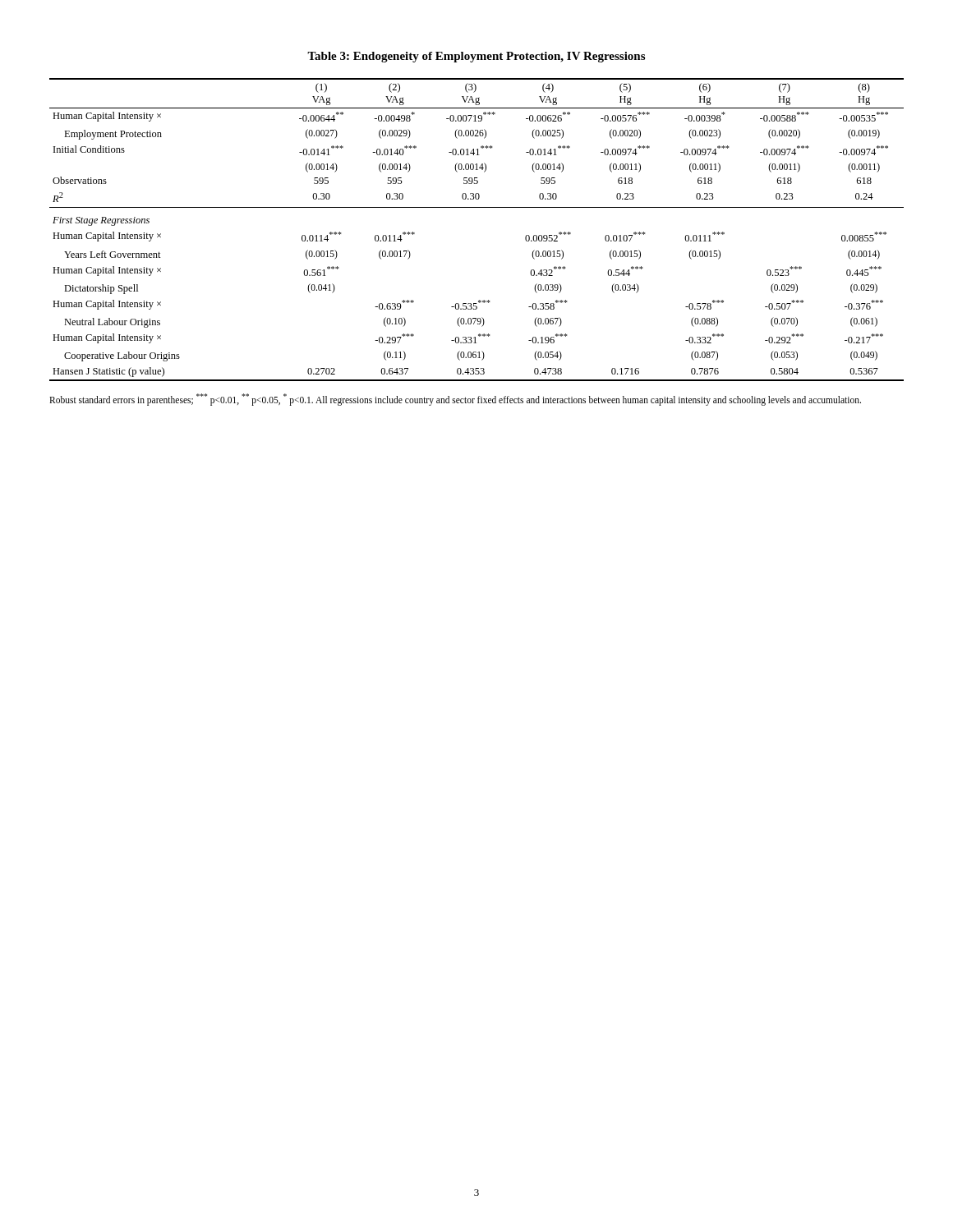Locate the table with the text "0.0114 ***"
Viewport: 953px width, 1232px height.
tap(476, 230)
